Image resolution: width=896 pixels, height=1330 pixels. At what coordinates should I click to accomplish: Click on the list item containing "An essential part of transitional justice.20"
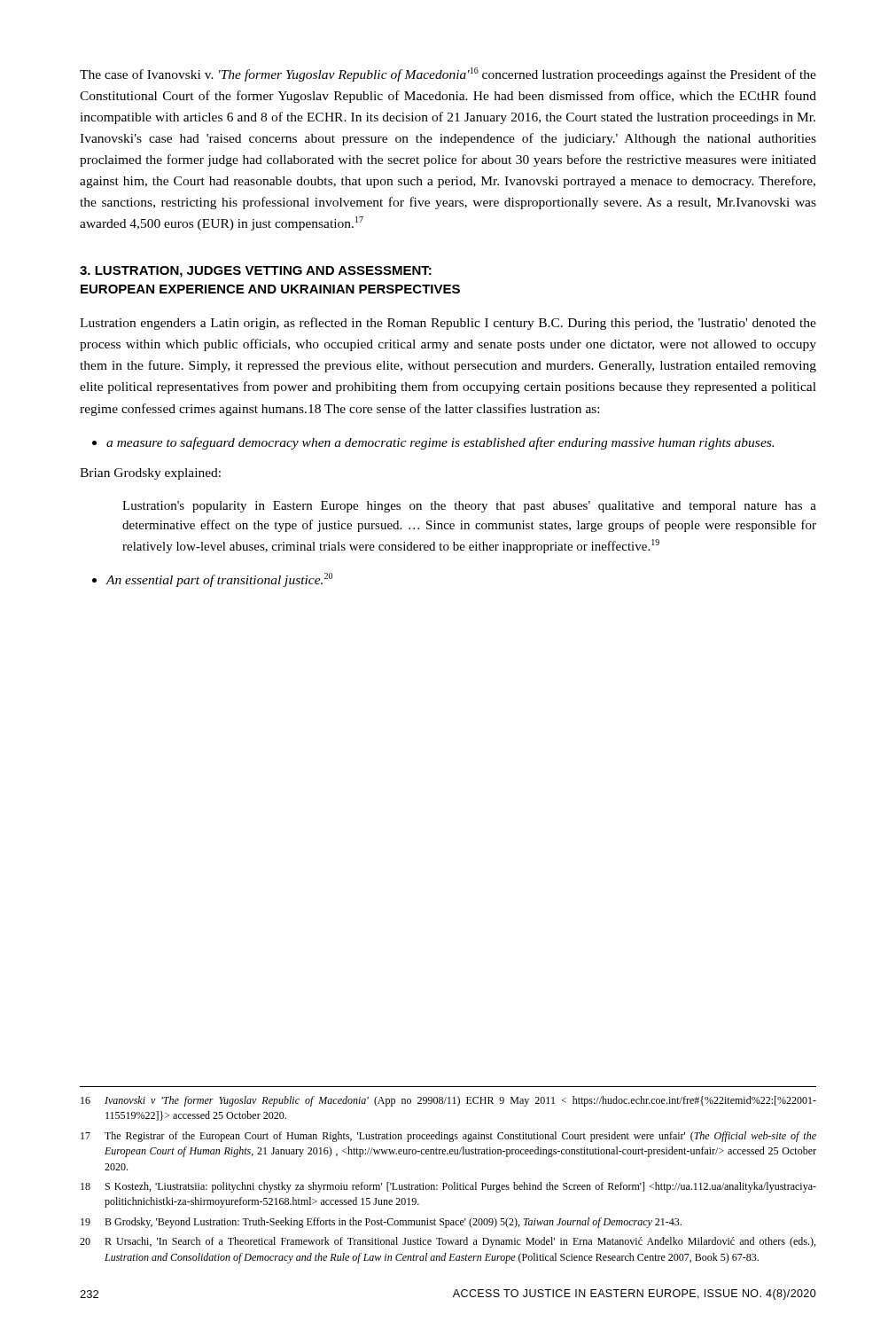click(x=220, y=579)
